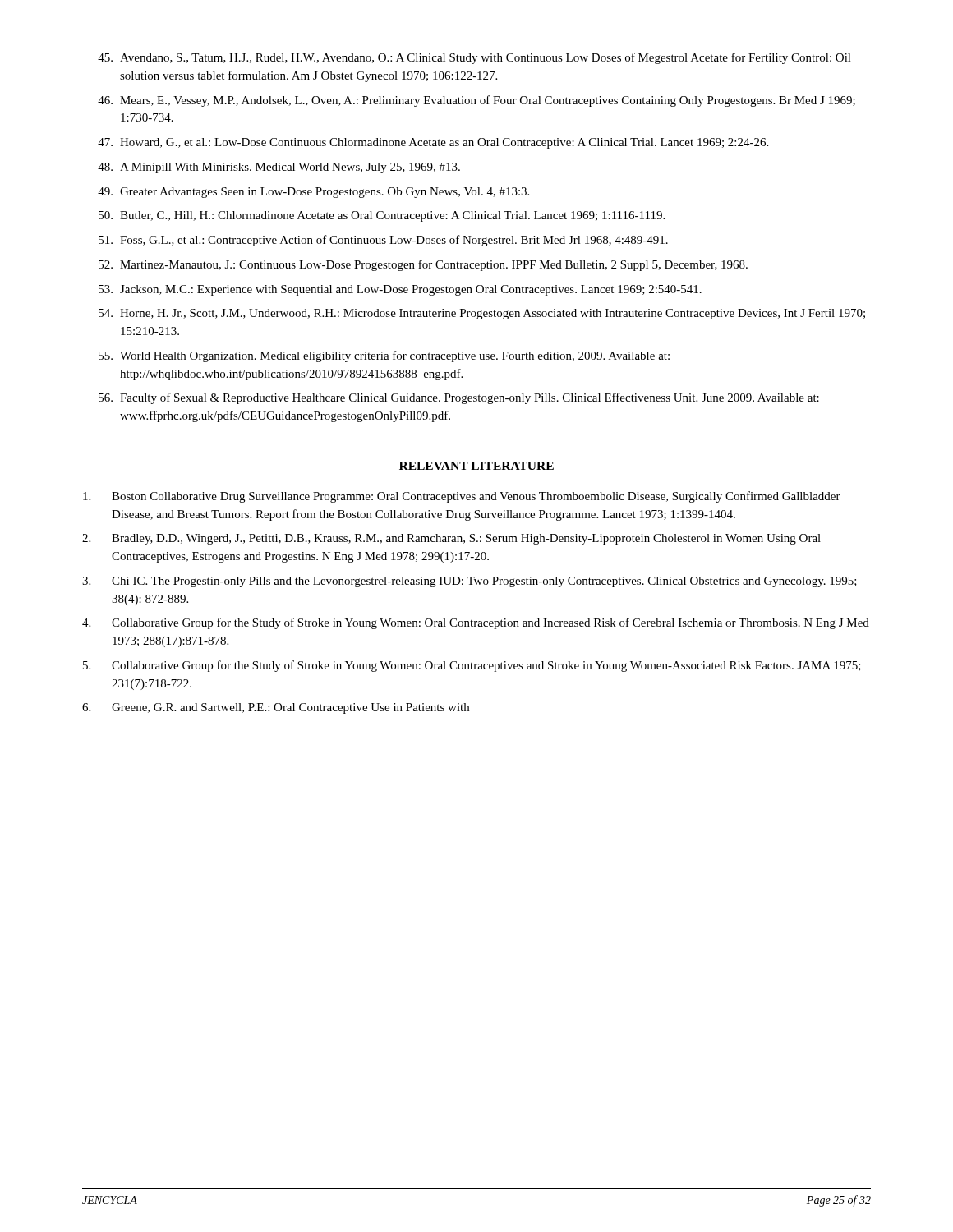The height and width of the screenshot is (1232, 953).
Task: Find the block on this page that starts "46. Mears, E., Vessey, M.P., Andolsek, L.,"
Action: pyautogui.click(x=476, y=109)
